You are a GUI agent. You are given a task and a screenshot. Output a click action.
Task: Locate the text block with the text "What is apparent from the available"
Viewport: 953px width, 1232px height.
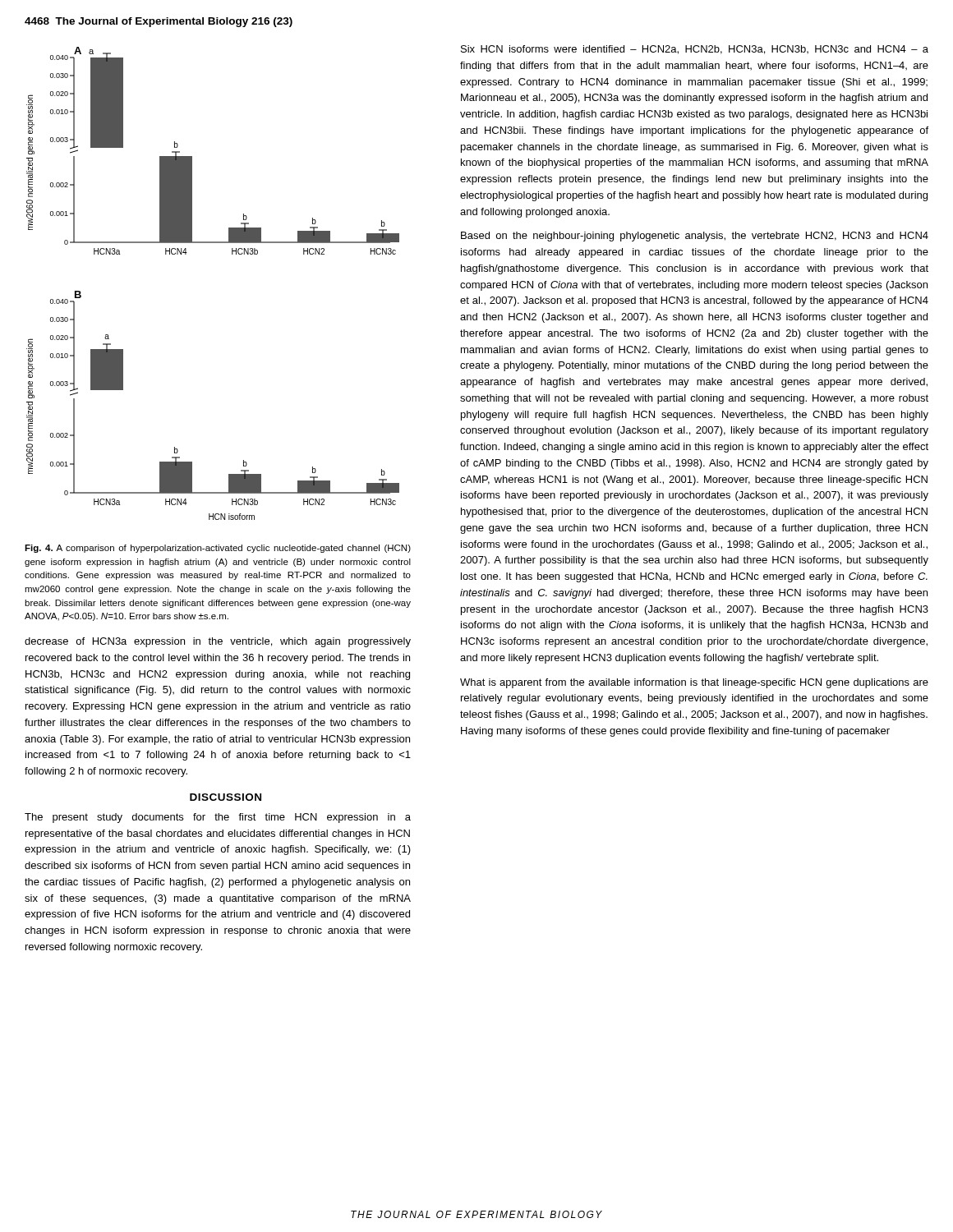point(694,706)
